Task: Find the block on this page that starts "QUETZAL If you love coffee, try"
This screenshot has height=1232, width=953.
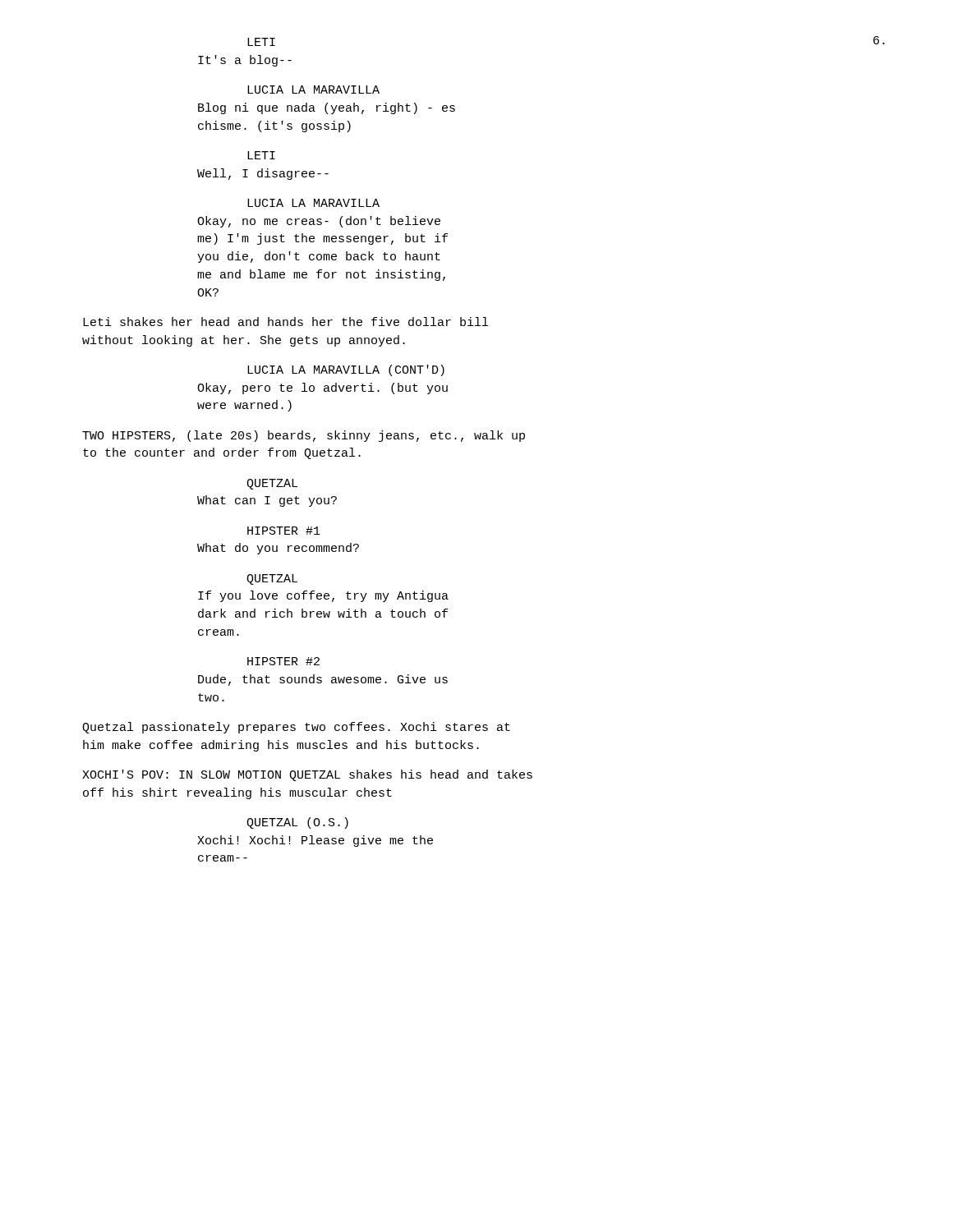Action: [x=272, y=579]
